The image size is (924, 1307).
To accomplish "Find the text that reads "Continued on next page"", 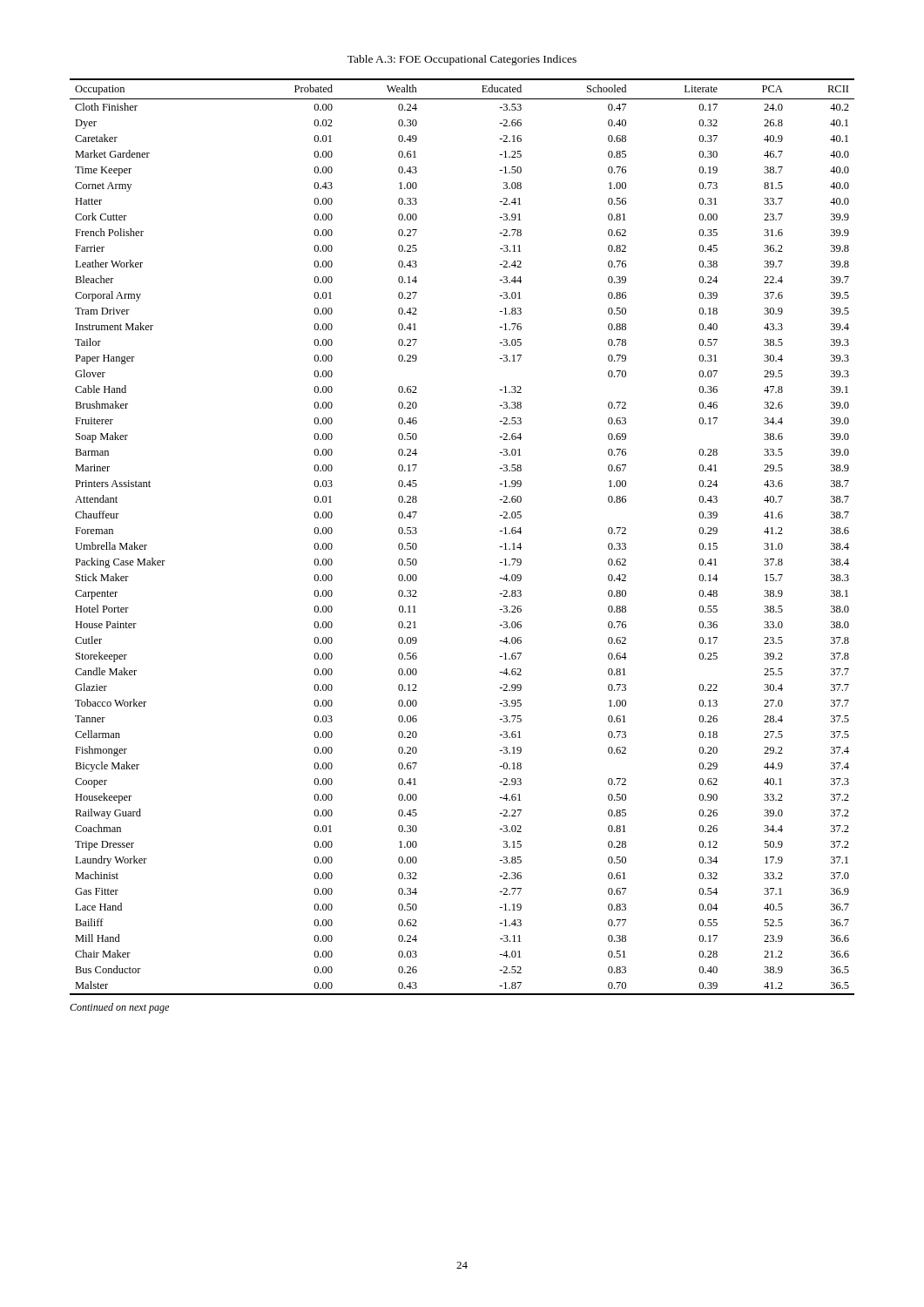I will [119, 1007].
